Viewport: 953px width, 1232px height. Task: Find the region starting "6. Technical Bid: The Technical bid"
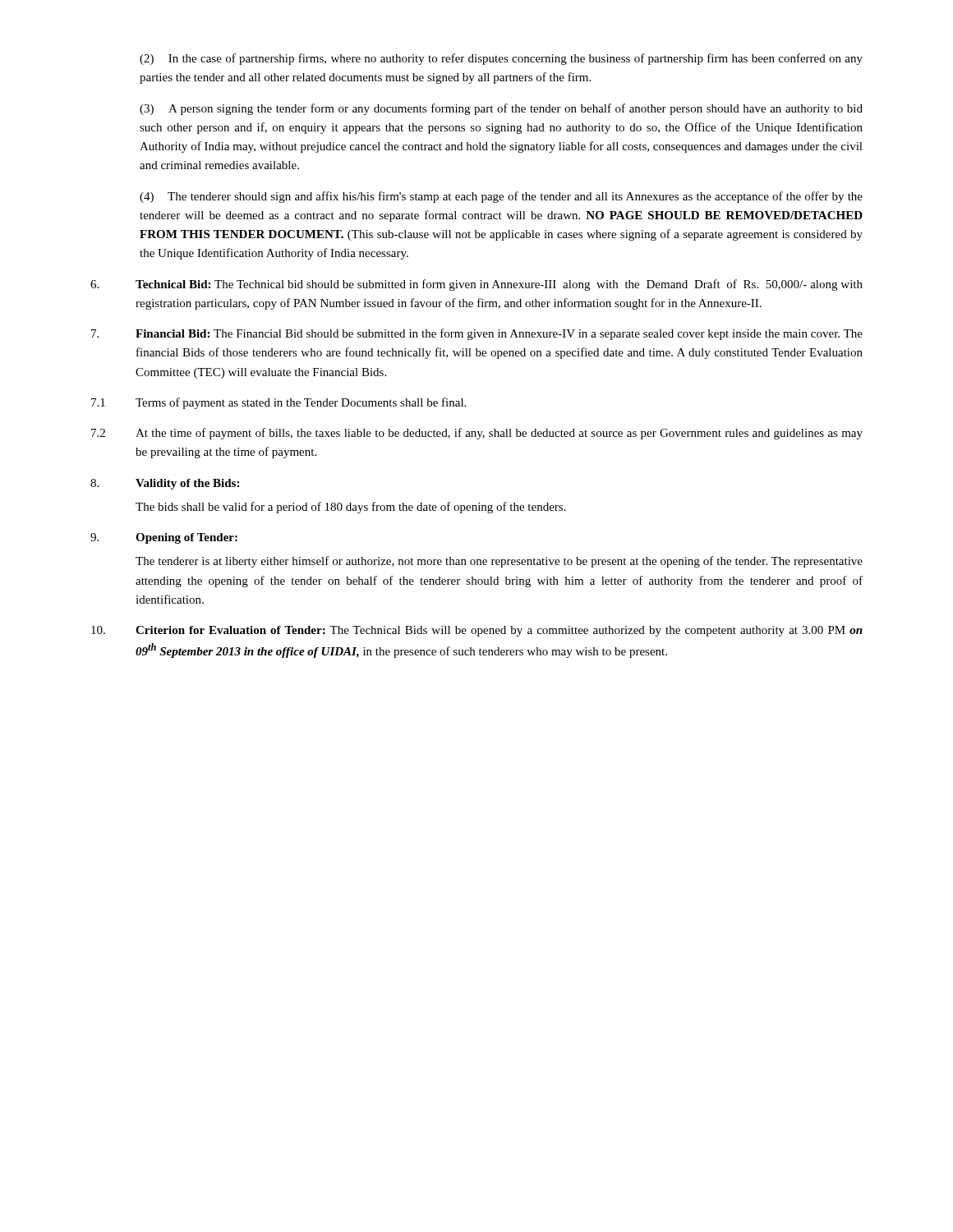476,294
